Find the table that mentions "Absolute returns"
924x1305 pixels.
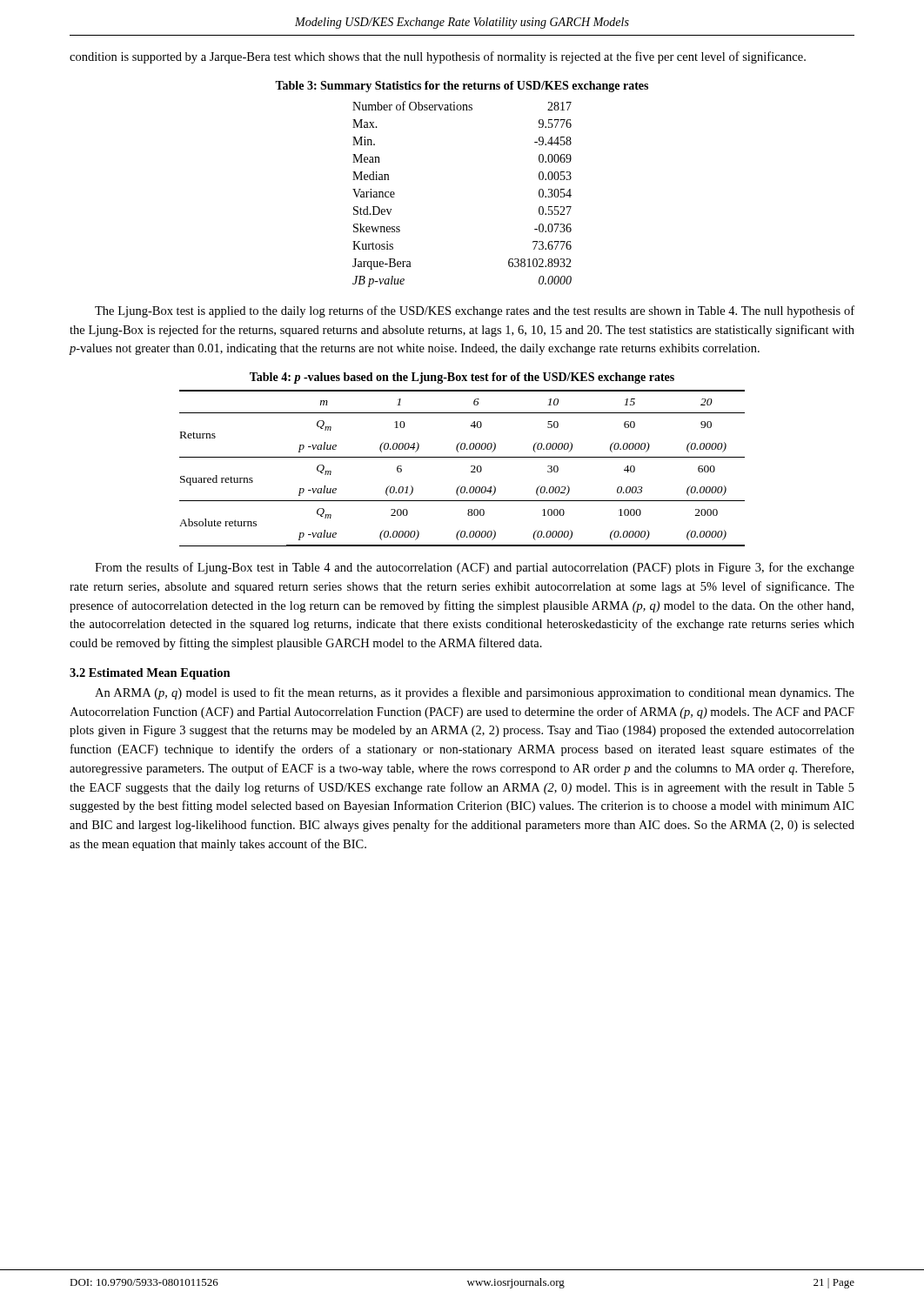click(462, 459)
